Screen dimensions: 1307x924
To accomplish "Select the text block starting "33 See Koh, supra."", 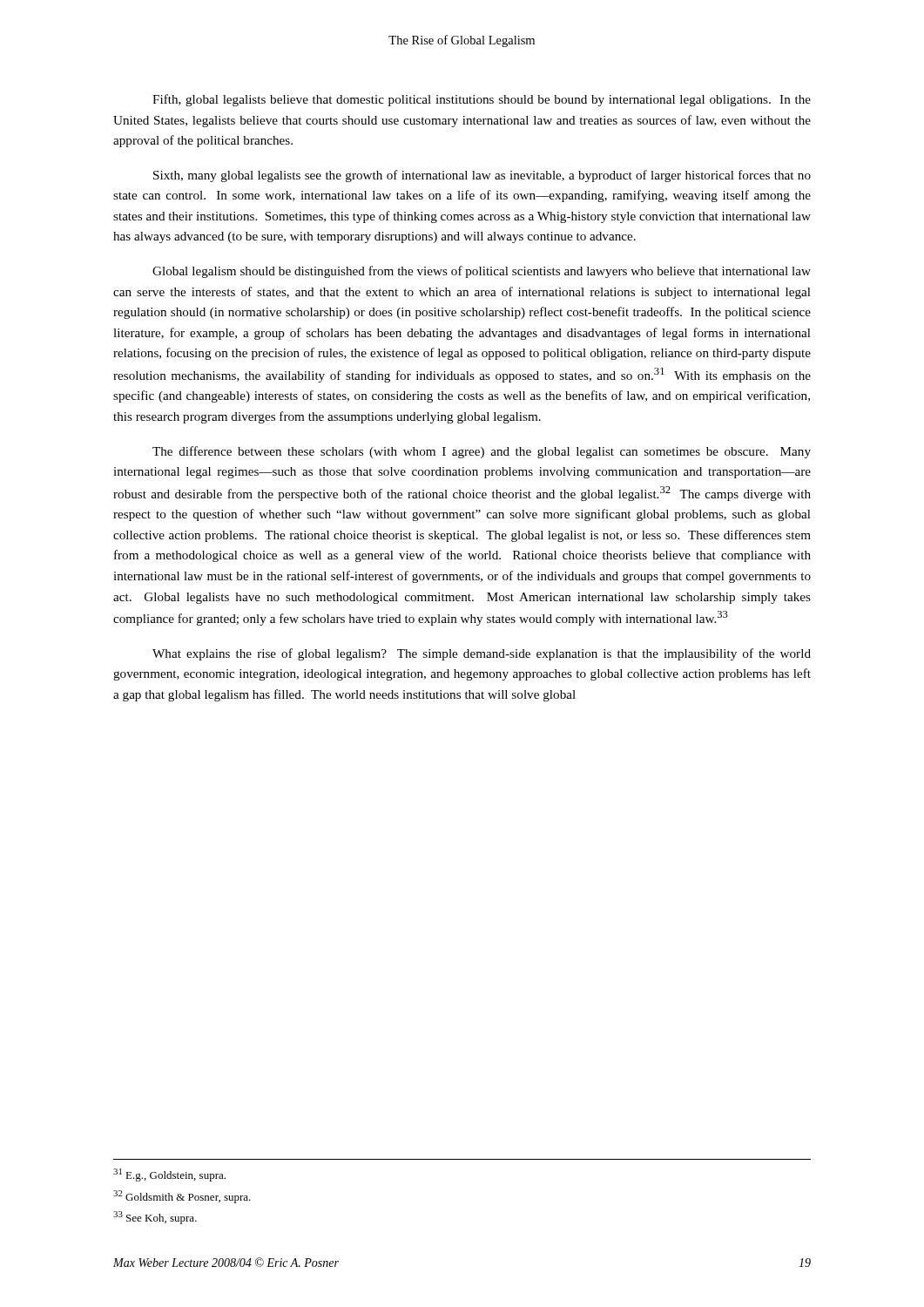I will tap(155, 1216).
